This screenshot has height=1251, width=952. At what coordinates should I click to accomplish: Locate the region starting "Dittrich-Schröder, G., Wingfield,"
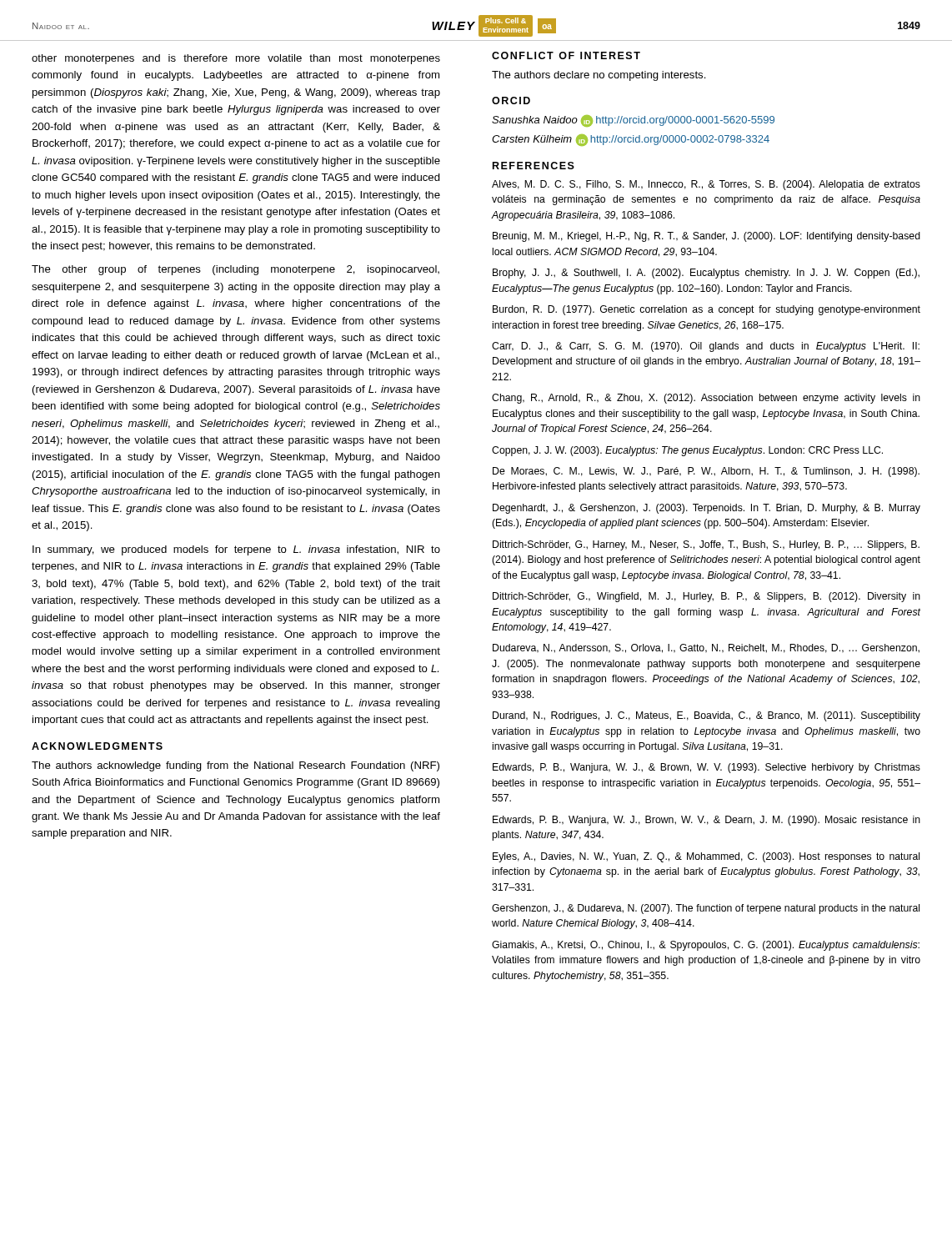click(706, 612)
